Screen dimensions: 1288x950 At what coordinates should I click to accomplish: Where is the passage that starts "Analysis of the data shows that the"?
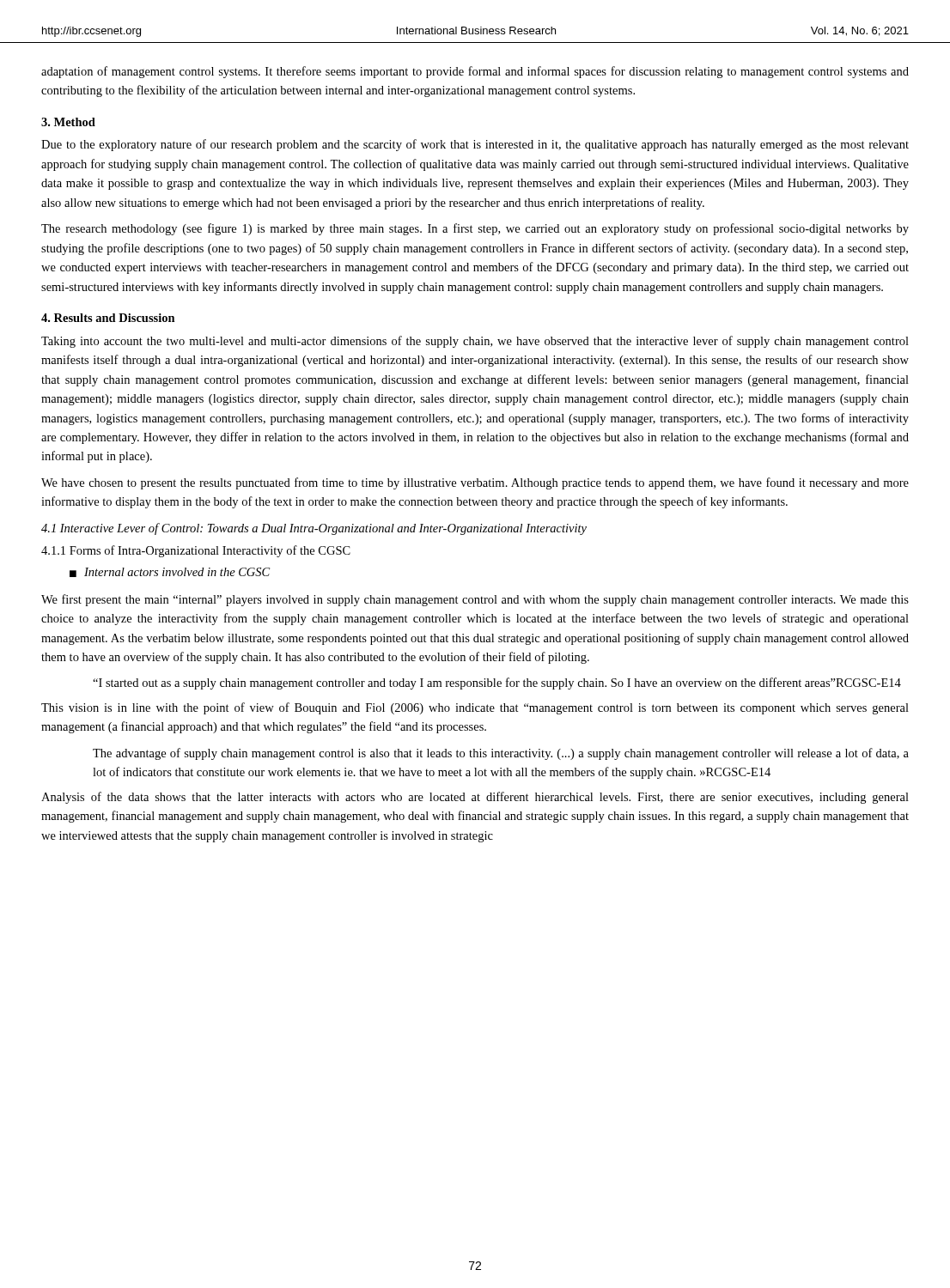475,816
